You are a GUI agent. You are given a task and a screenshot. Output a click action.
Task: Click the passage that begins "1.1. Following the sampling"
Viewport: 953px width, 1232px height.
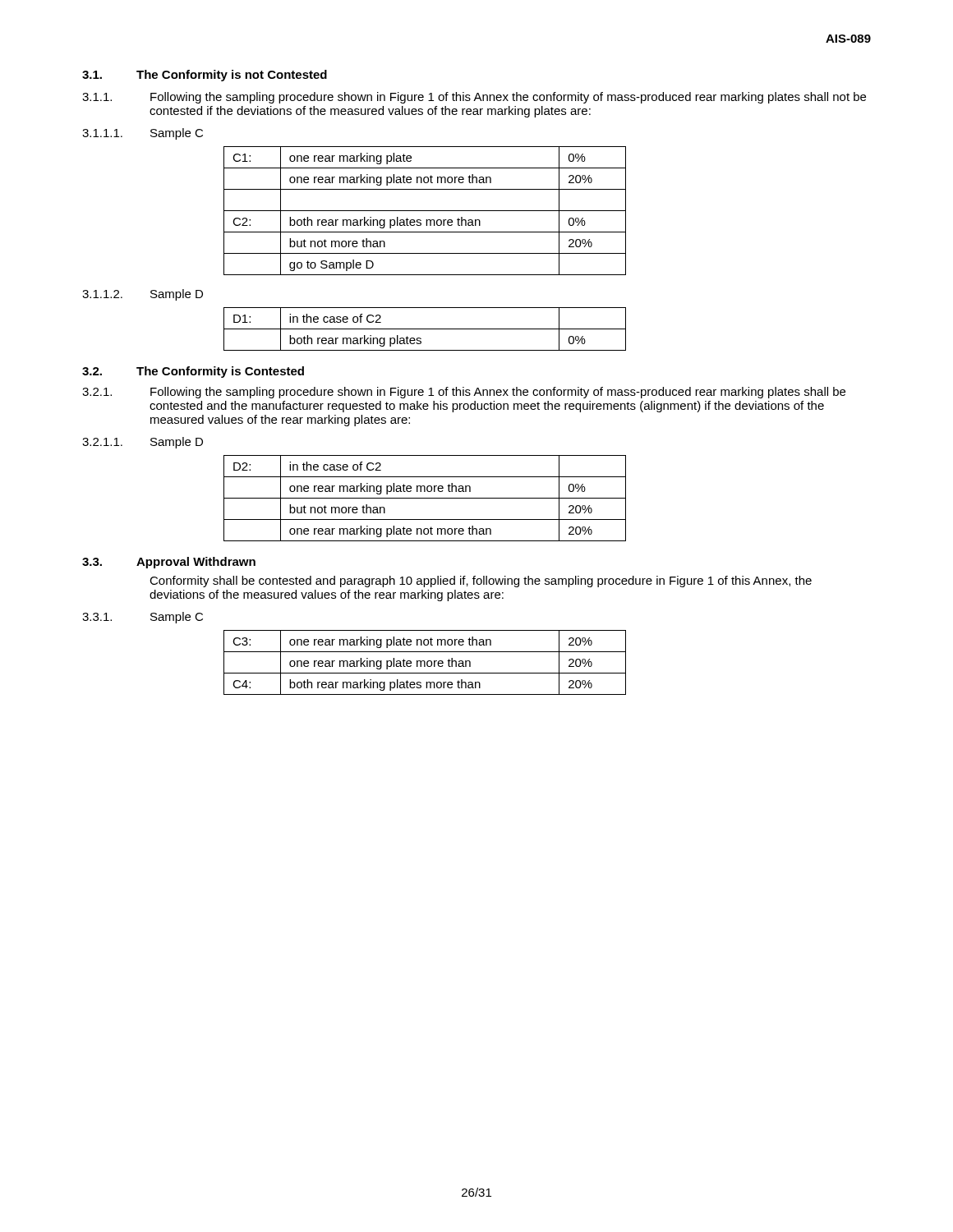[x=476, y=103]
